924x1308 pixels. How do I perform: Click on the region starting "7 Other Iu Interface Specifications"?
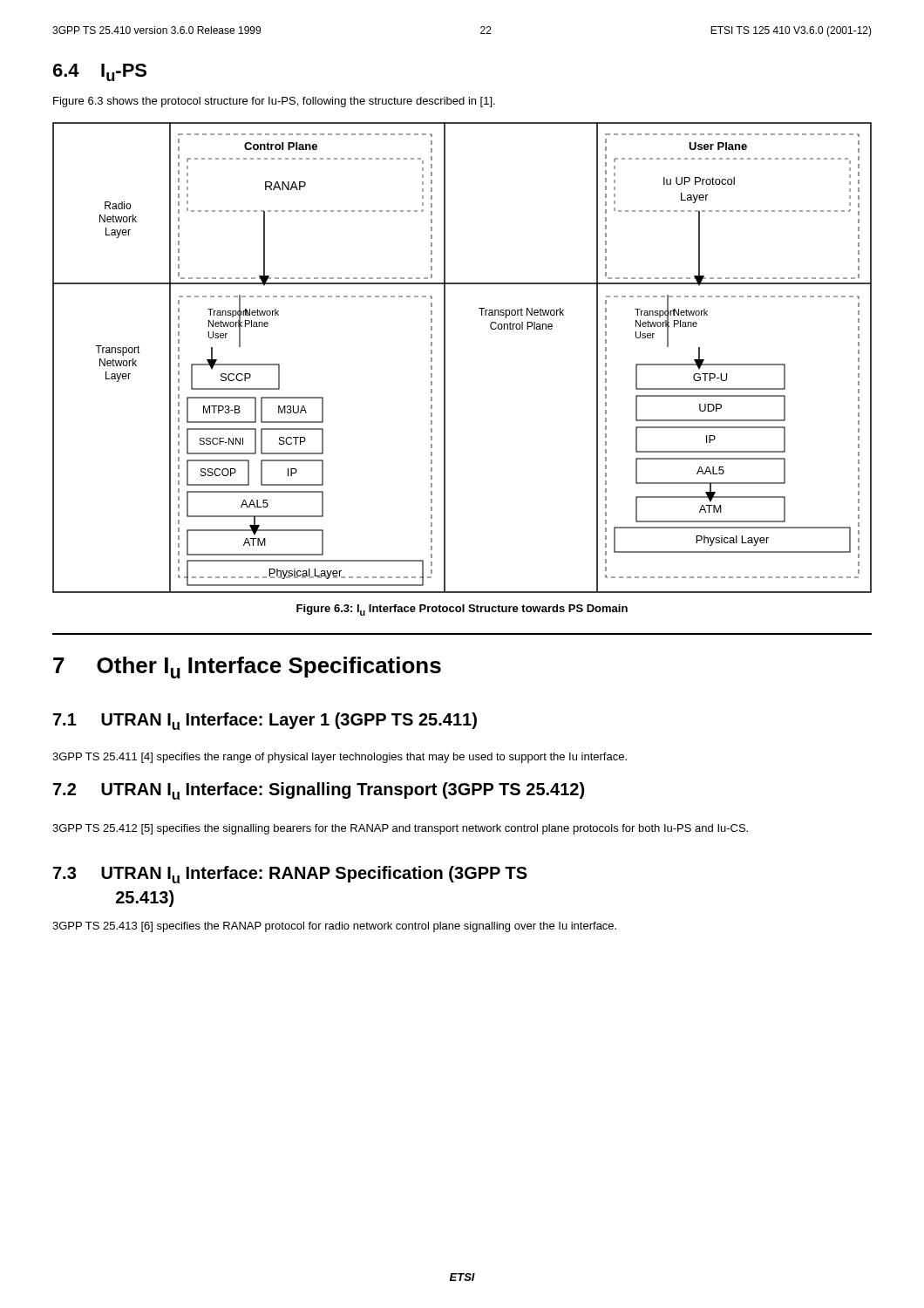247,668
